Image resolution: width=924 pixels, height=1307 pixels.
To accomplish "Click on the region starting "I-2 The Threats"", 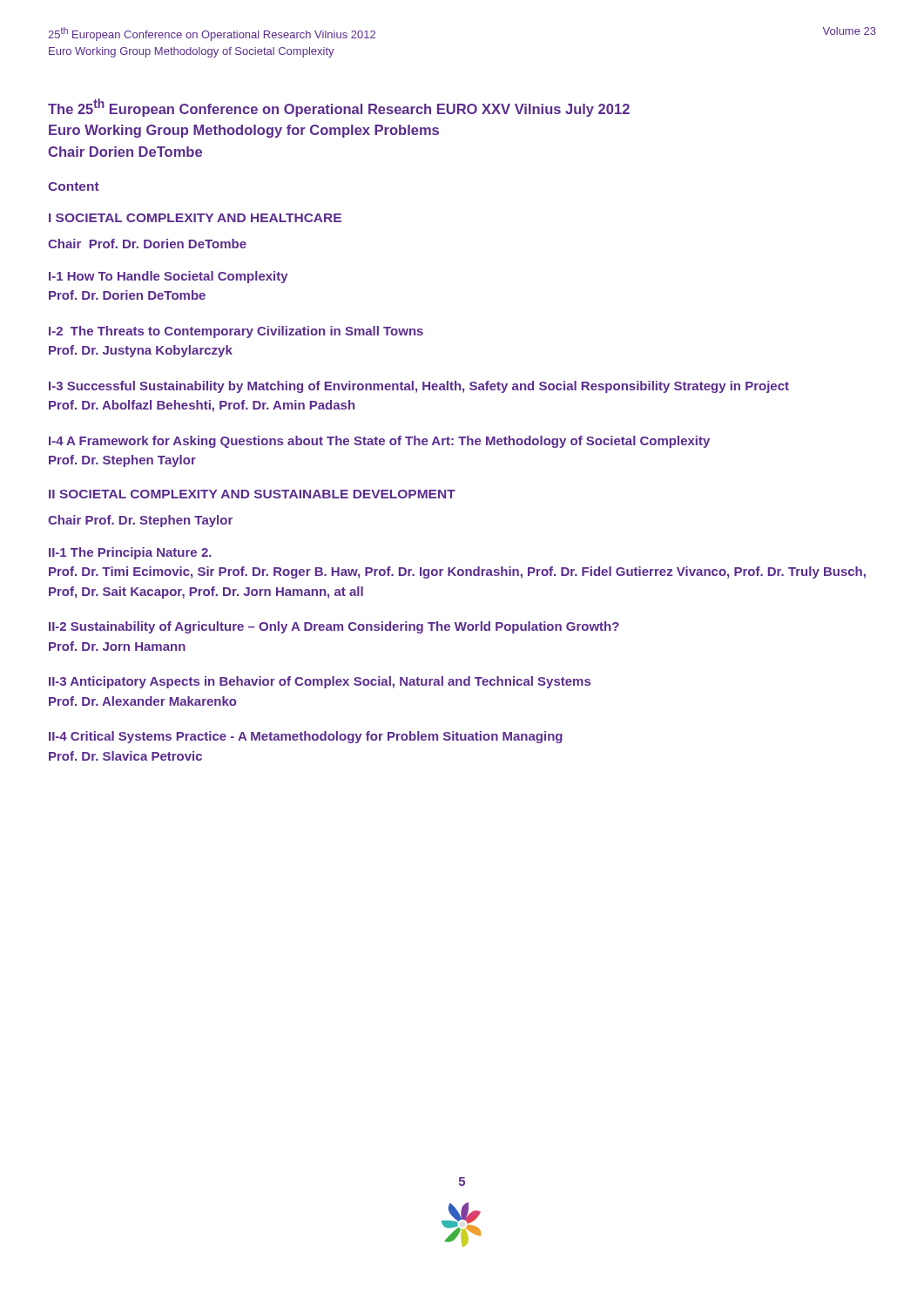I will click(x=236, y=340).
